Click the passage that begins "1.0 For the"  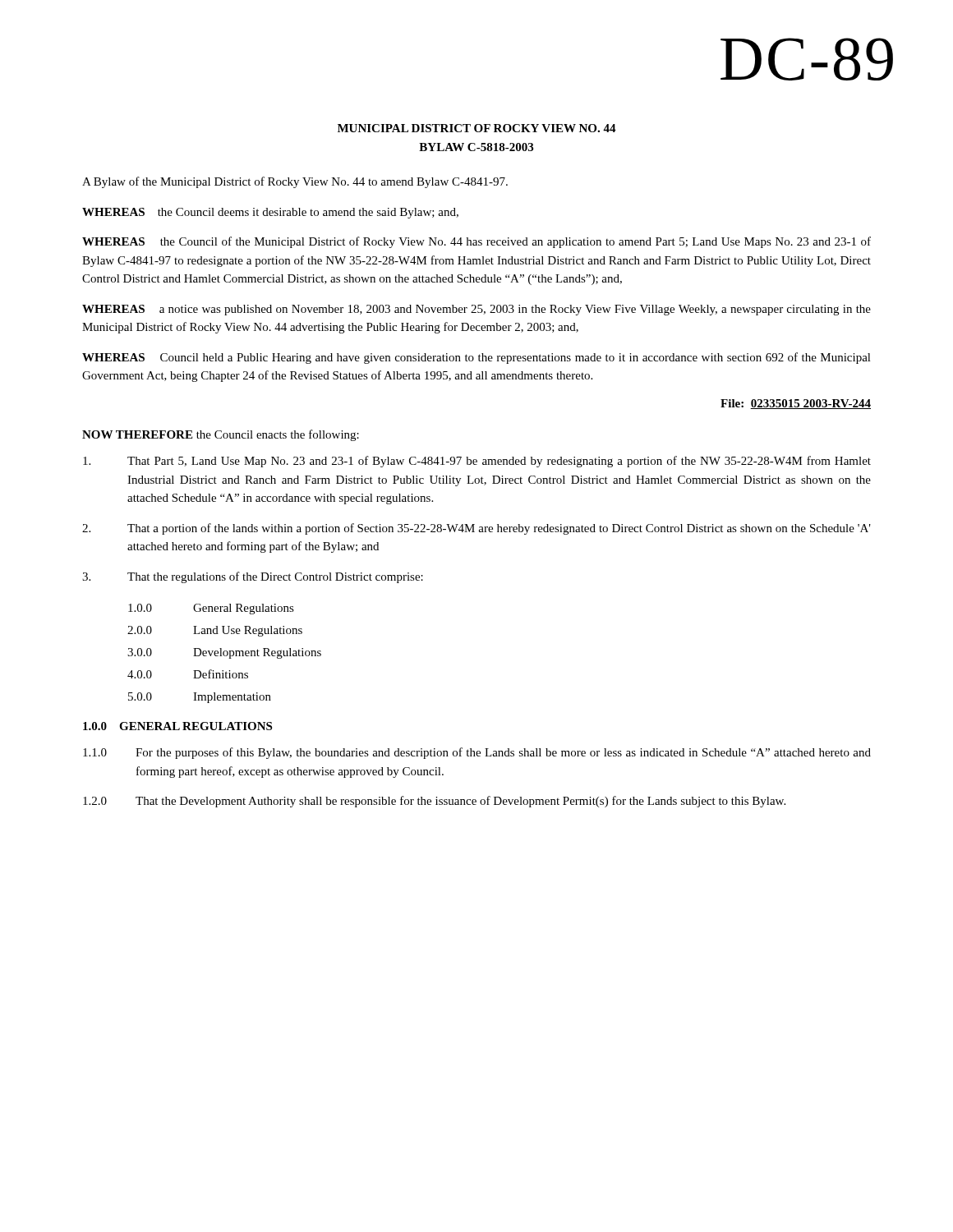[476, 762]
